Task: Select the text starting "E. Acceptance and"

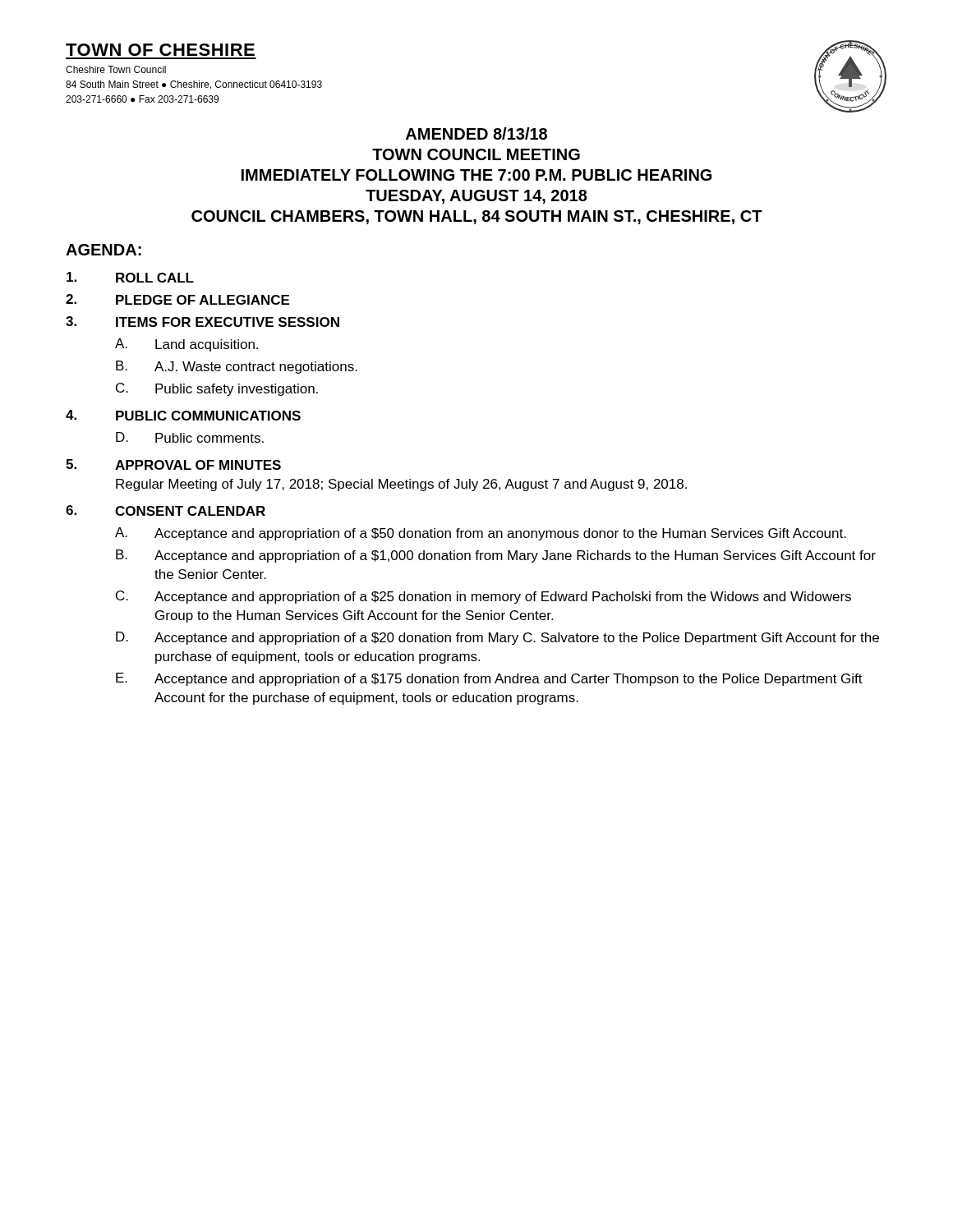Action: 501,689
